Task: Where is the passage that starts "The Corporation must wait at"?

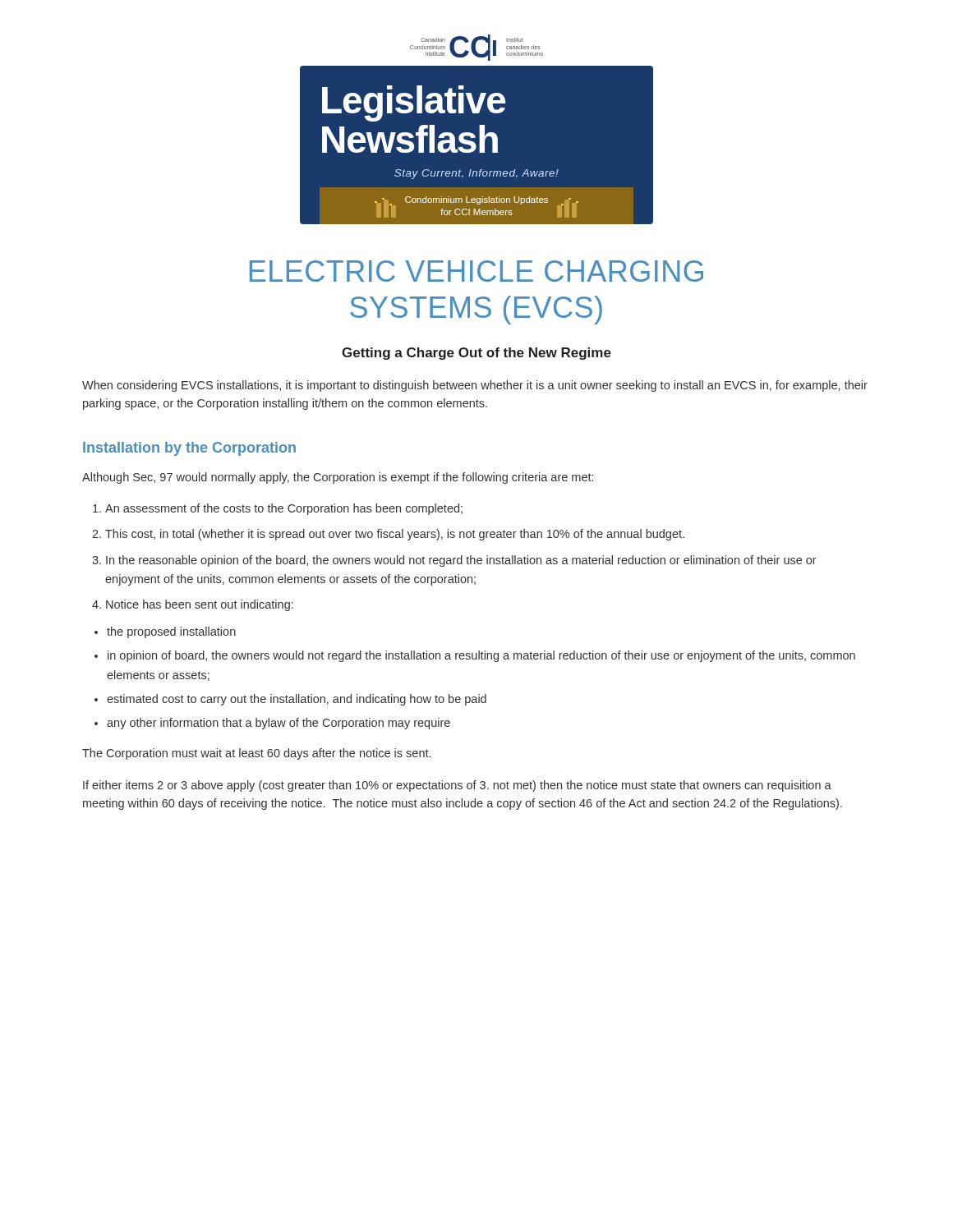Action: coord(257,753)
